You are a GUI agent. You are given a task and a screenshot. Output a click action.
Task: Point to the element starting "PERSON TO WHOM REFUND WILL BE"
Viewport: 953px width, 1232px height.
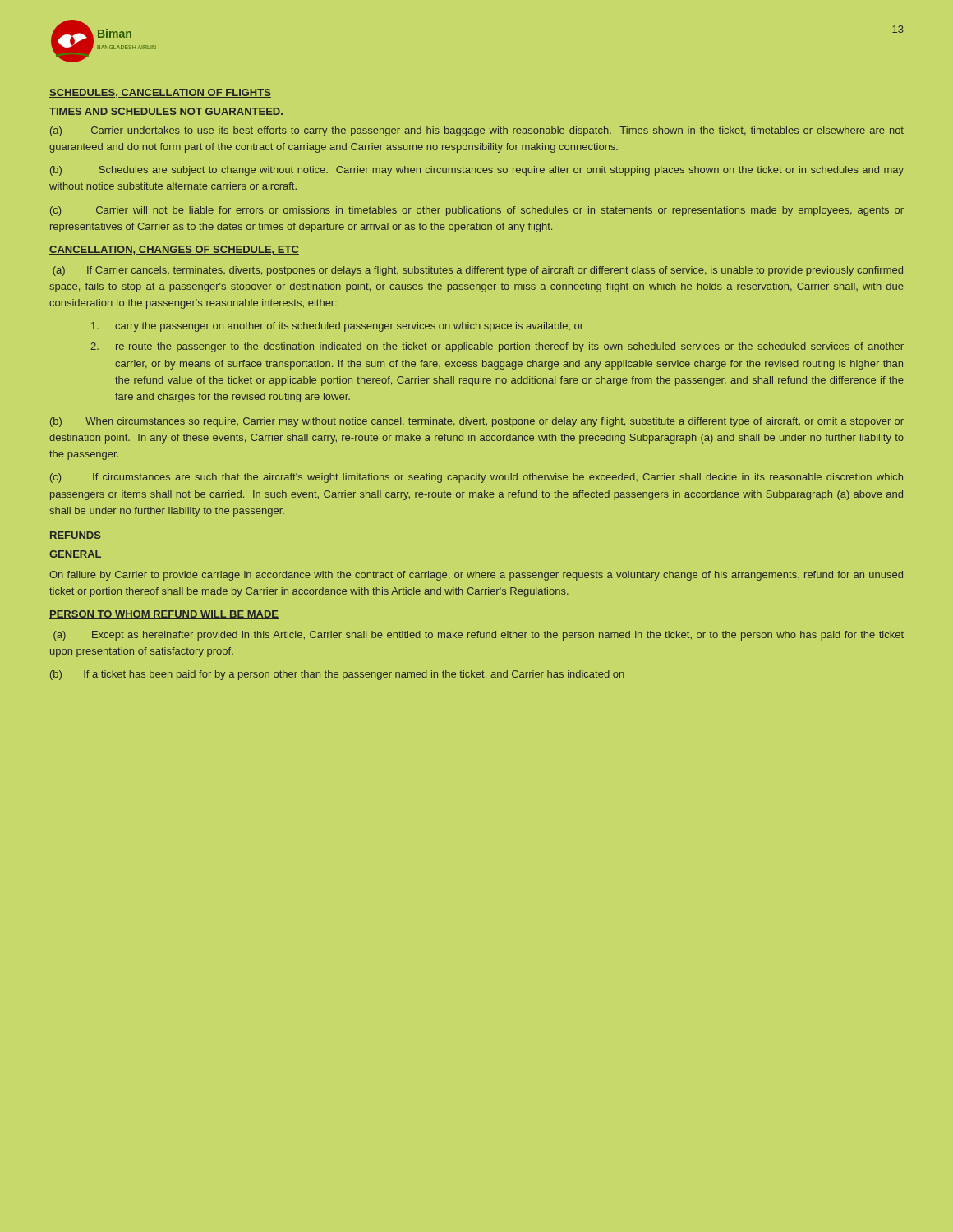(164, 614)
